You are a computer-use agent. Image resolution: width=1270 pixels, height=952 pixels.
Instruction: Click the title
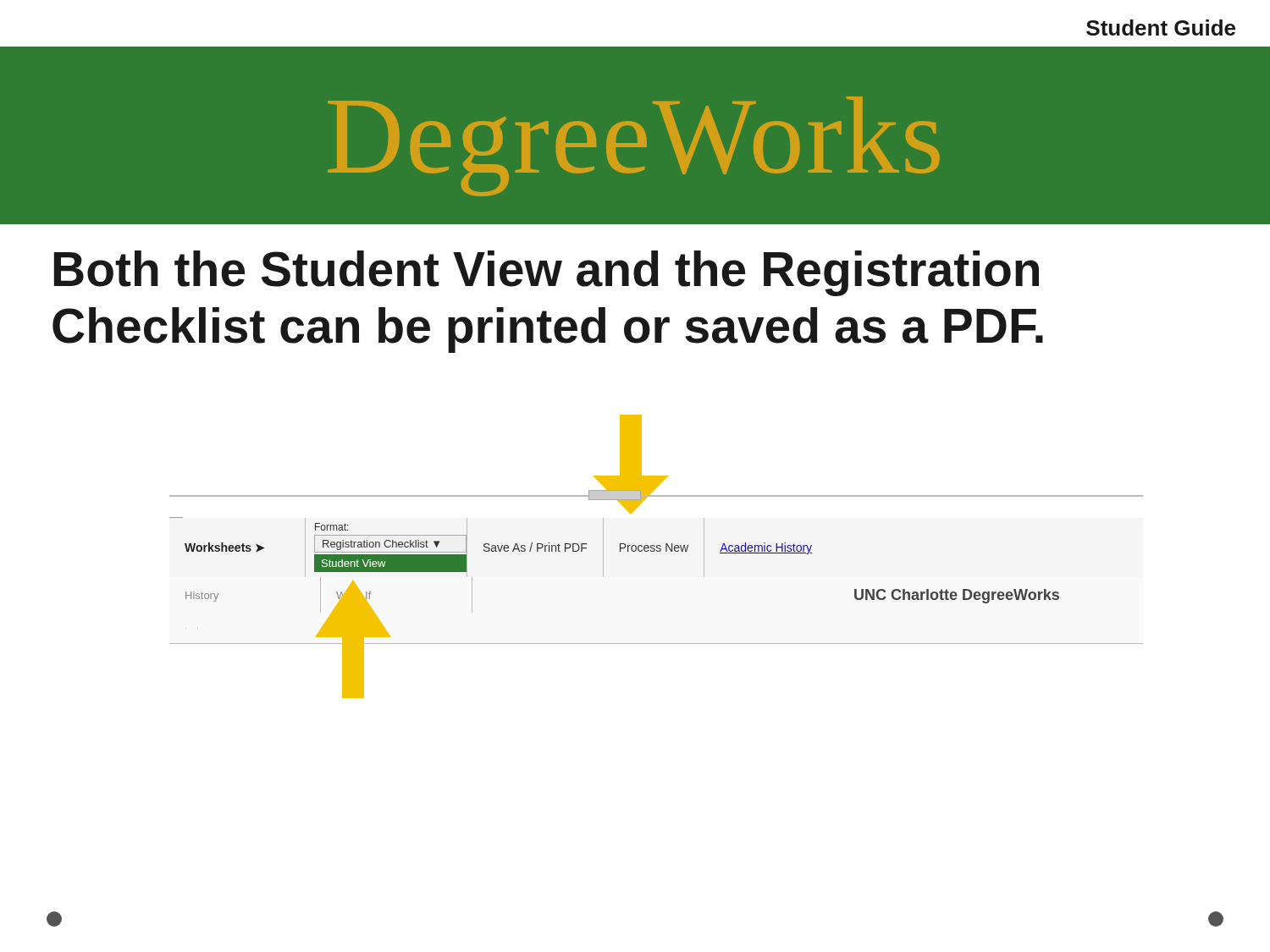click(x=635, y=135)
